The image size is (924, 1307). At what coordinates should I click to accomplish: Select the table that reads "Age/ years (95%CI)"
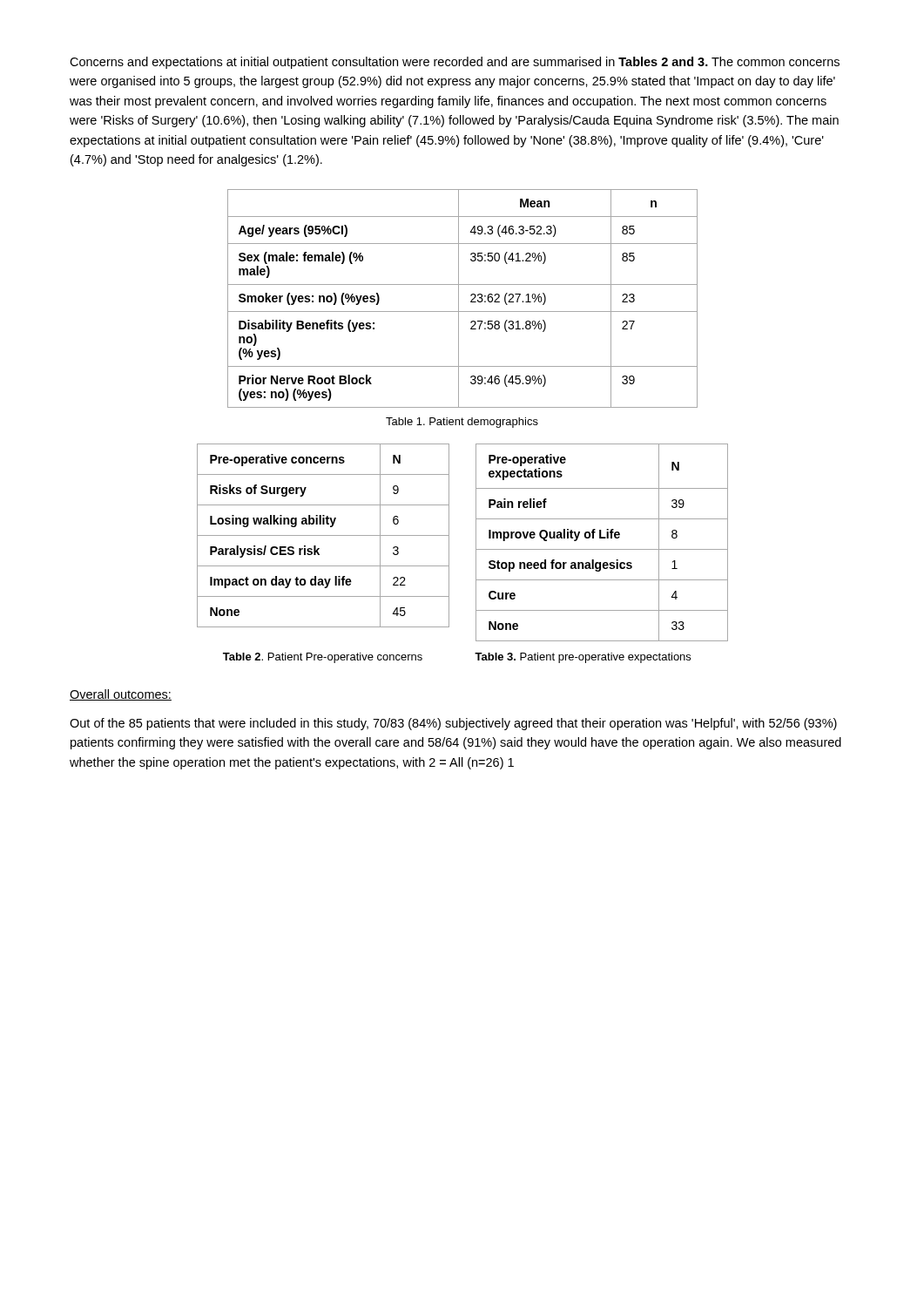click(x=462, y=298)
